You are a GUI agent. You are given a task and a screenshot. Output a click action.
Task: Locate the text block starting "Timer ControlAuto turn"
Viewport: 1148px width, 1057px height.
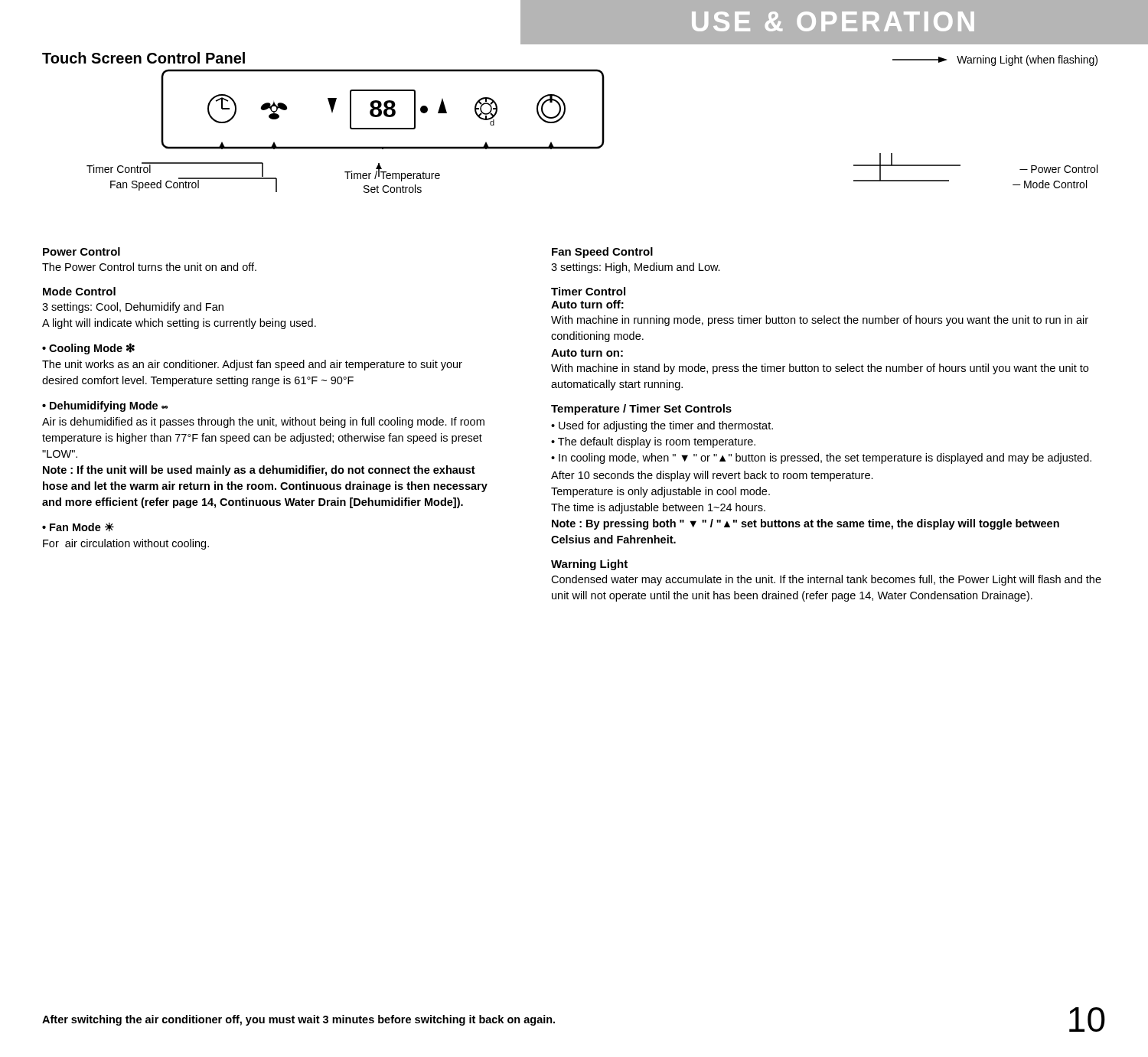pyautogui.click(x=589, y=298)
